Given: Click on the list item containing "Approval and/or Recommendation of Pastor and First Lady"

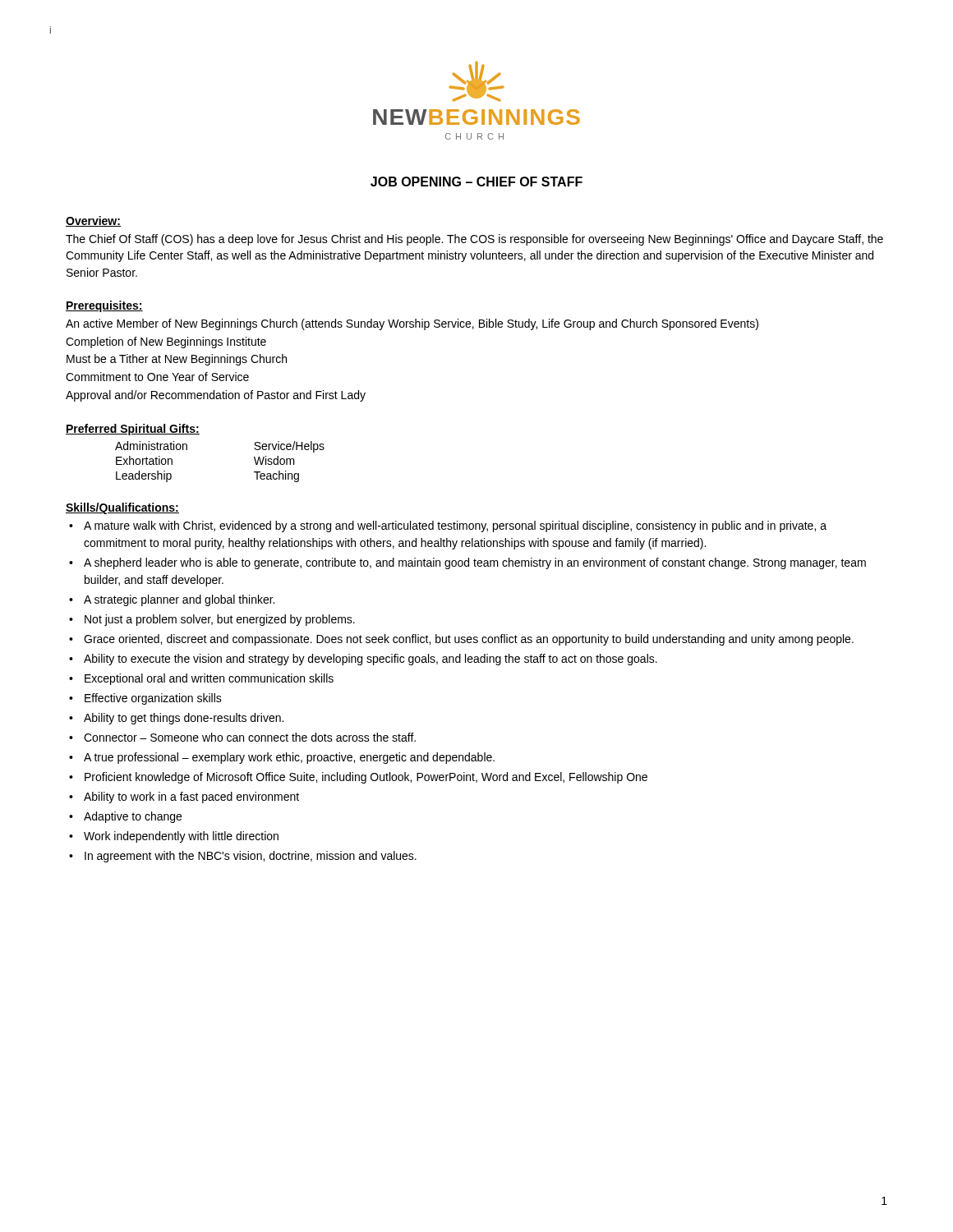Looking at the screenshot, I should pos(216,395).
